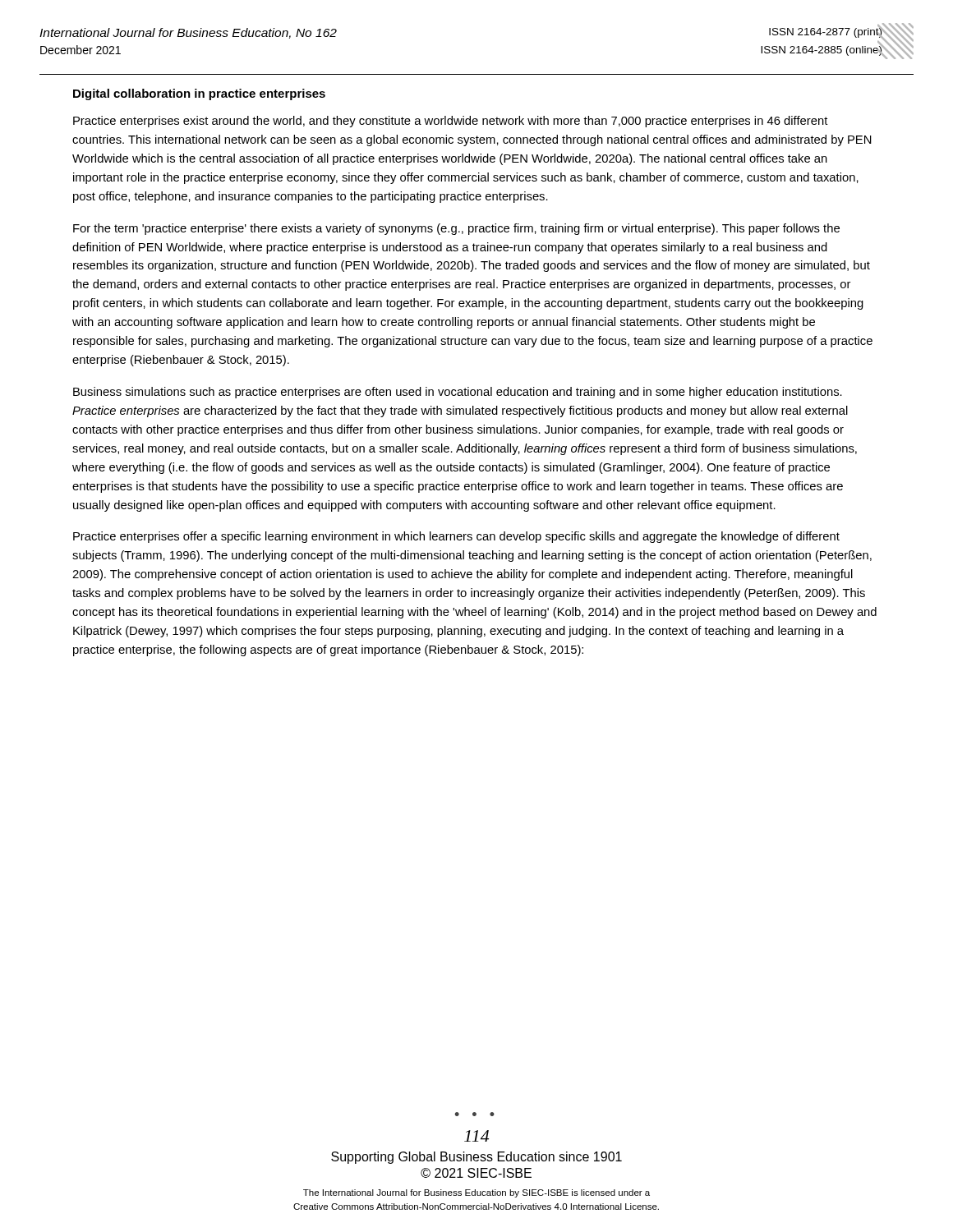The image size is (953, 1232).
Task: Point to the block beginning "Practice enterprises offer"
Action: [475, 593]
